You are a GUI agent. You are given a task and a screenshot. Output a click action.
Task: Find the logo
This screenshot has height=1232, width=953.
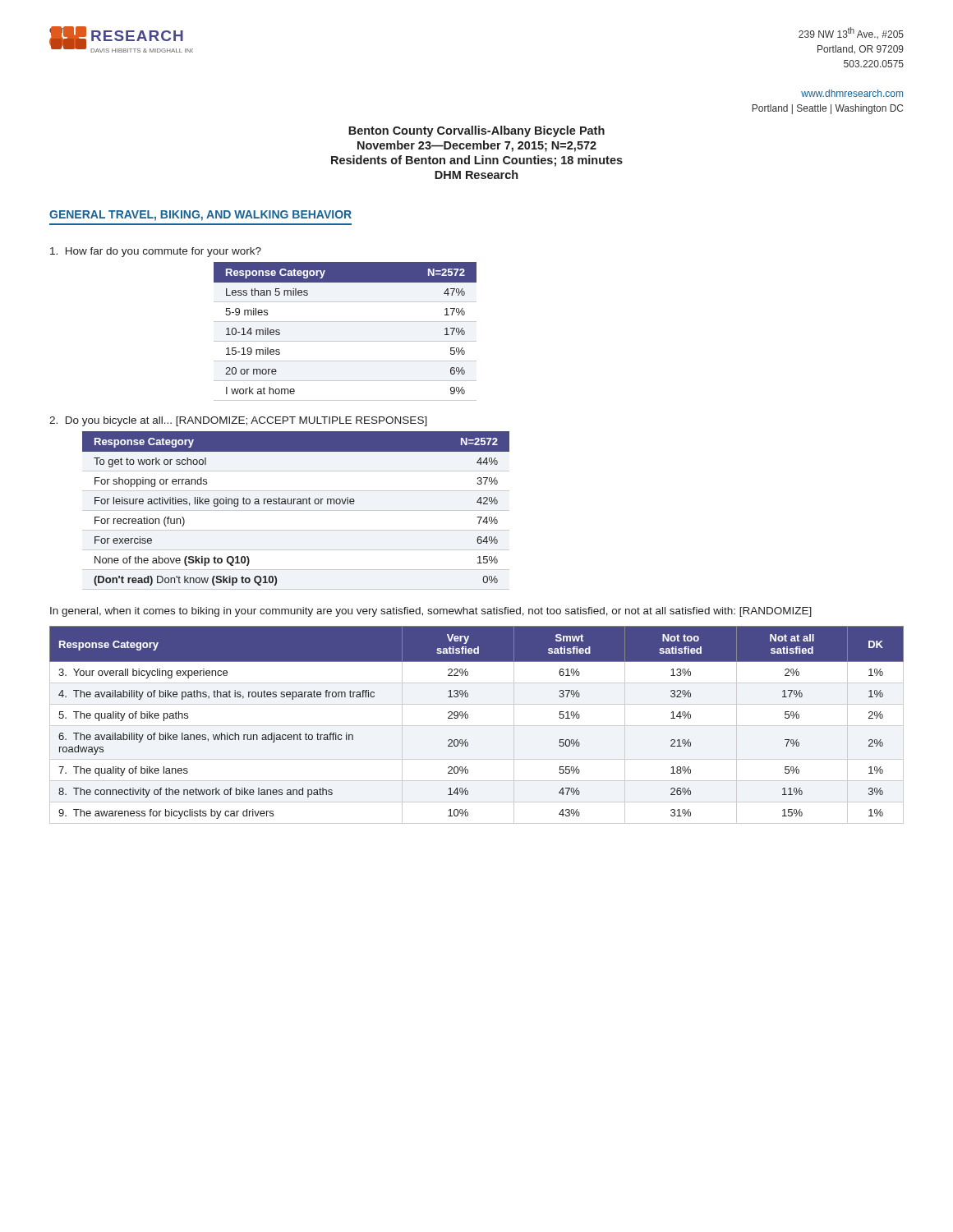pos(123,51)
